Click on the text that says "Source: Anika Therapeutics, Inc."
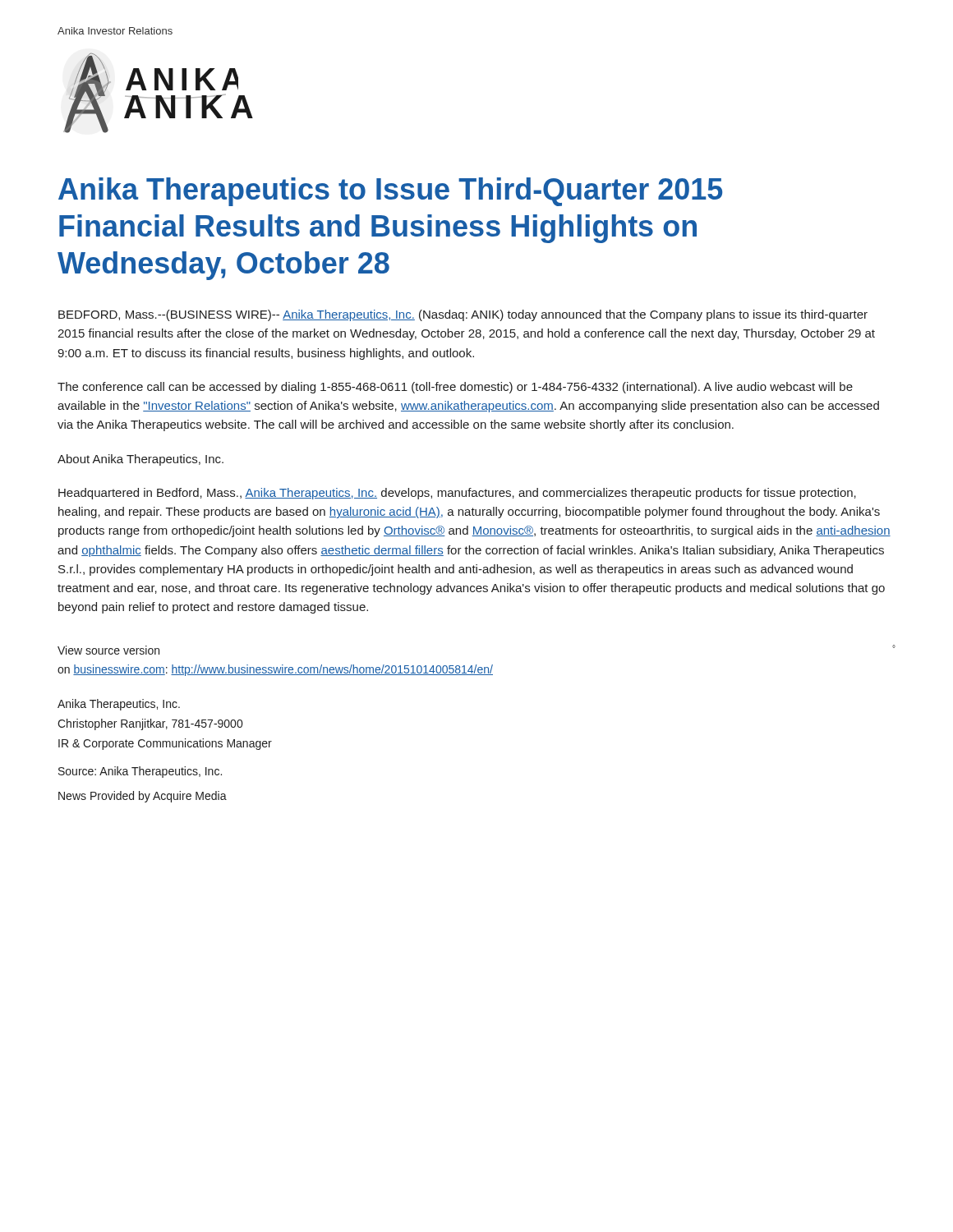This screenshot has width=953, height=1232. coord(140,772)
